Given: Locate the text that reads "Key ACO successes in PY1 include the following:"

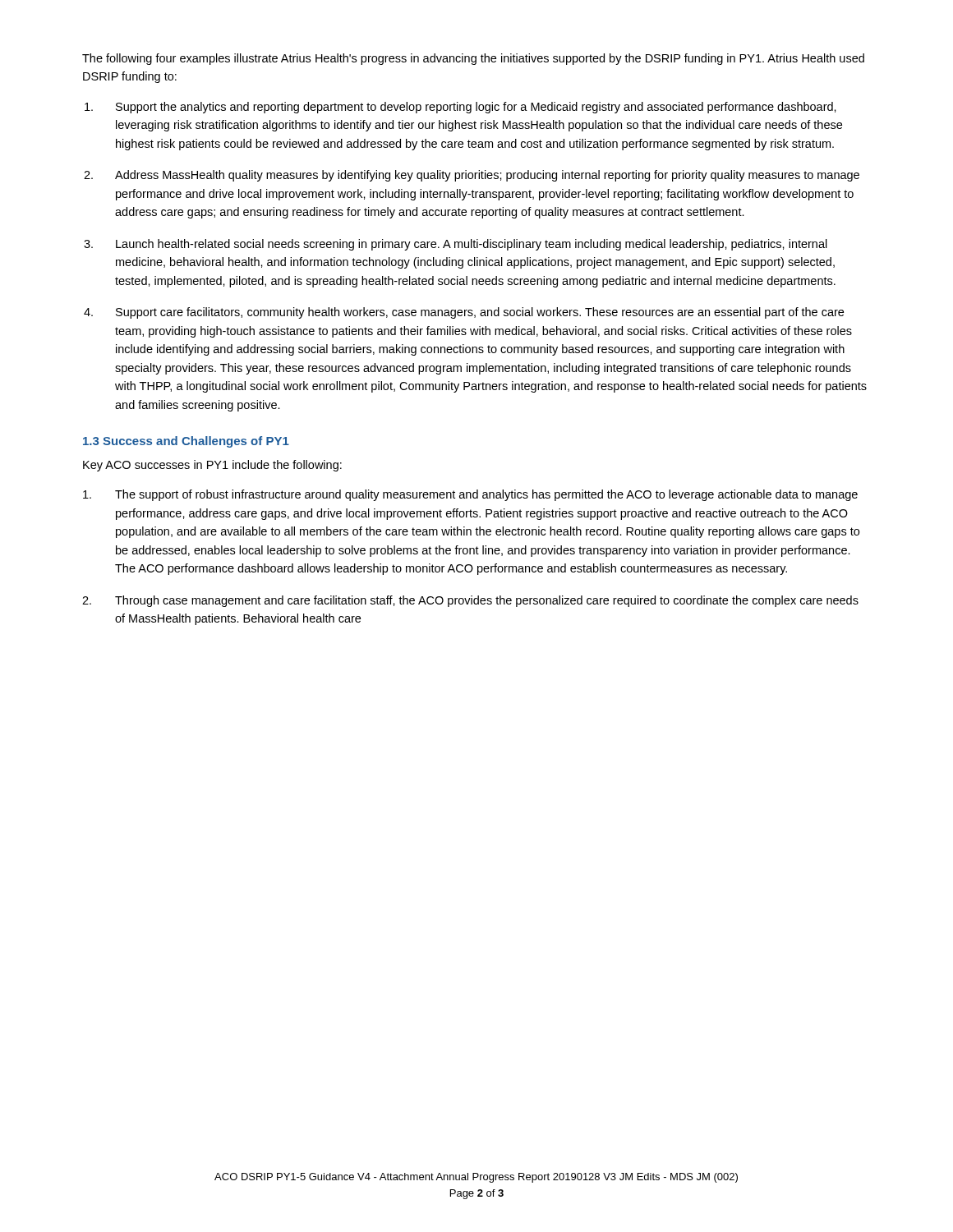Looking at the screenshot, I should click(x=212, y=465).
